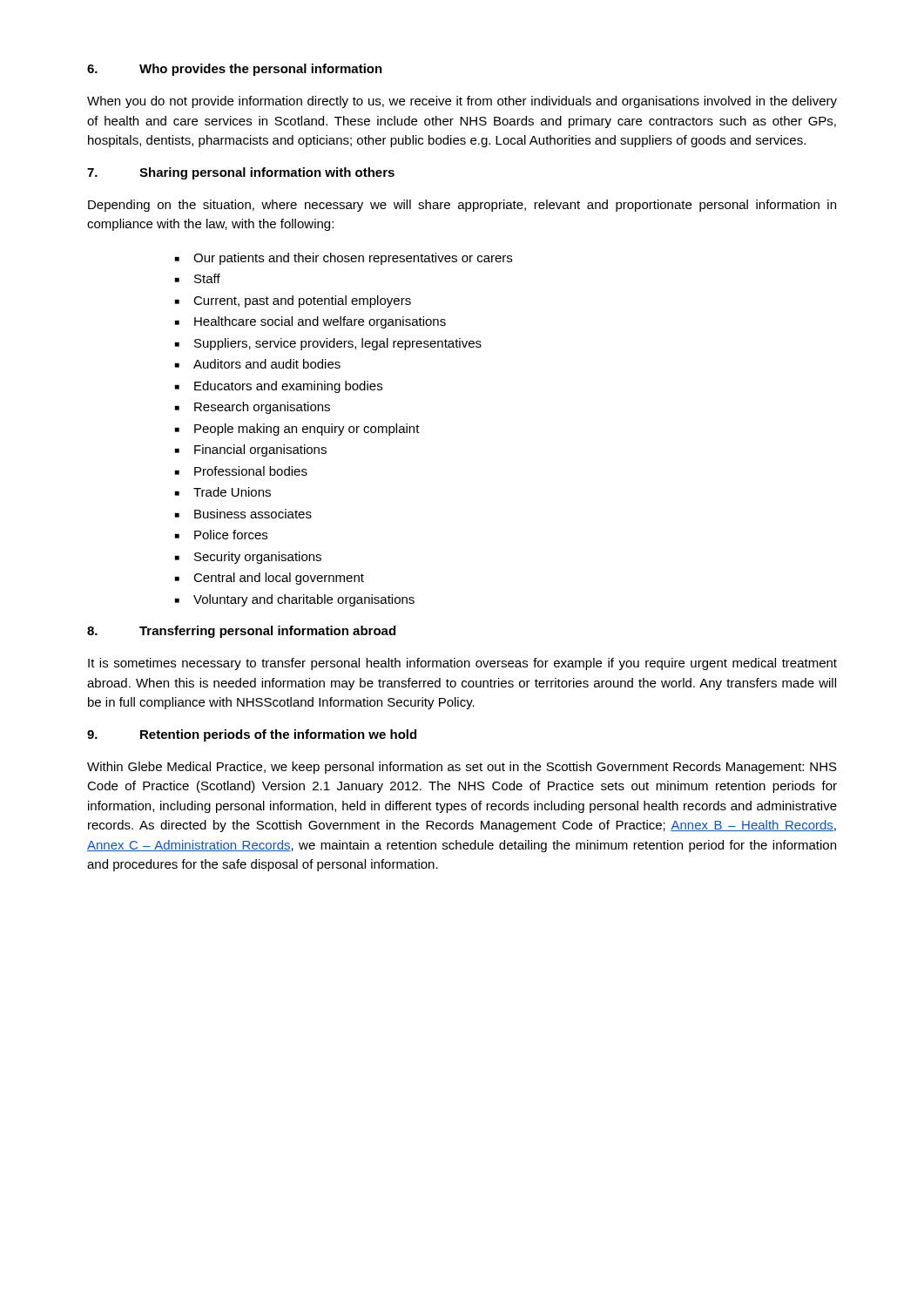
Task: Locate the text block containing "It is sometimes necessary to transfer"
Action: tap(462, 682)
